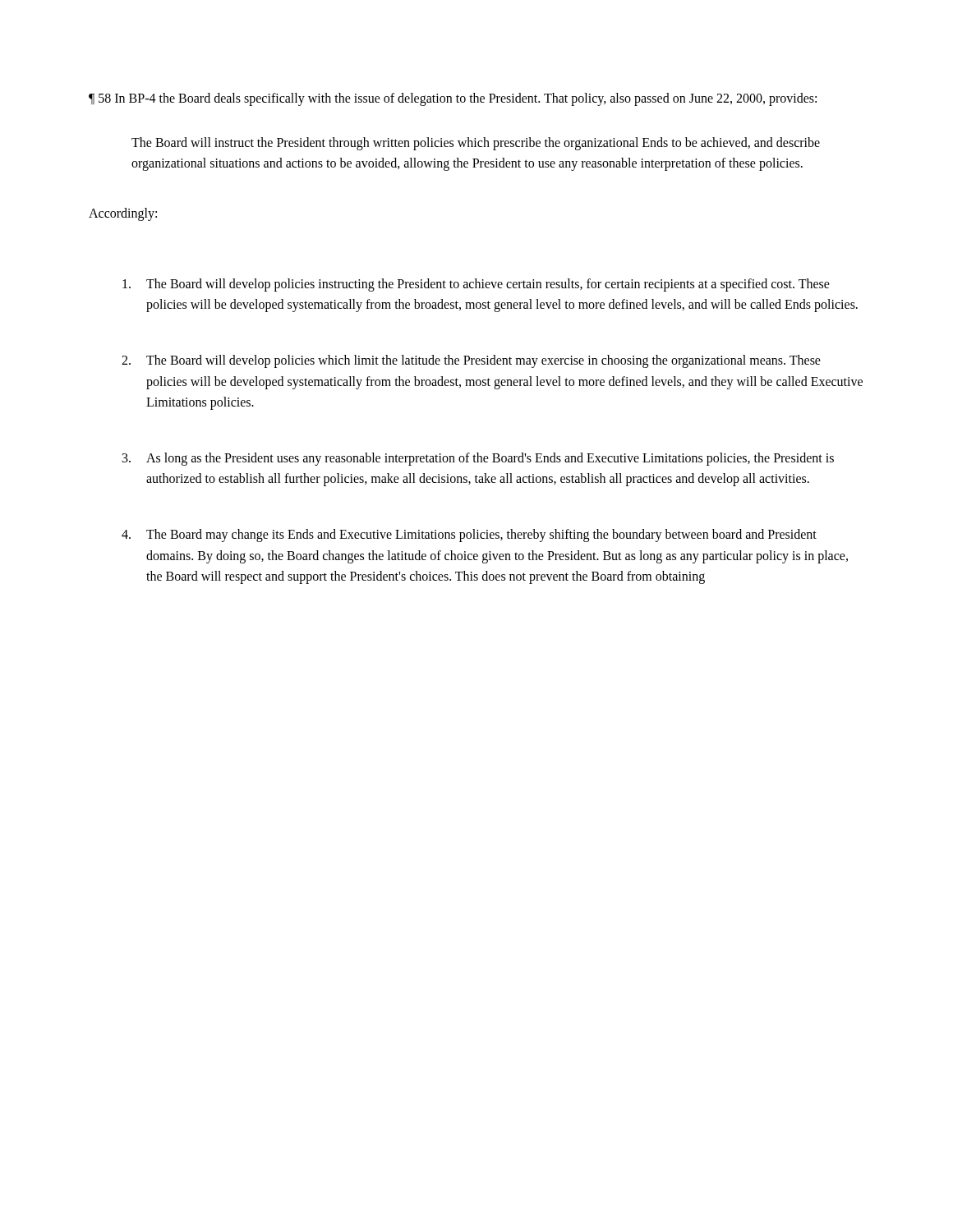
Task: Click on the list item containing "The Board will develop policies instructing"
Action: point(476,294)
